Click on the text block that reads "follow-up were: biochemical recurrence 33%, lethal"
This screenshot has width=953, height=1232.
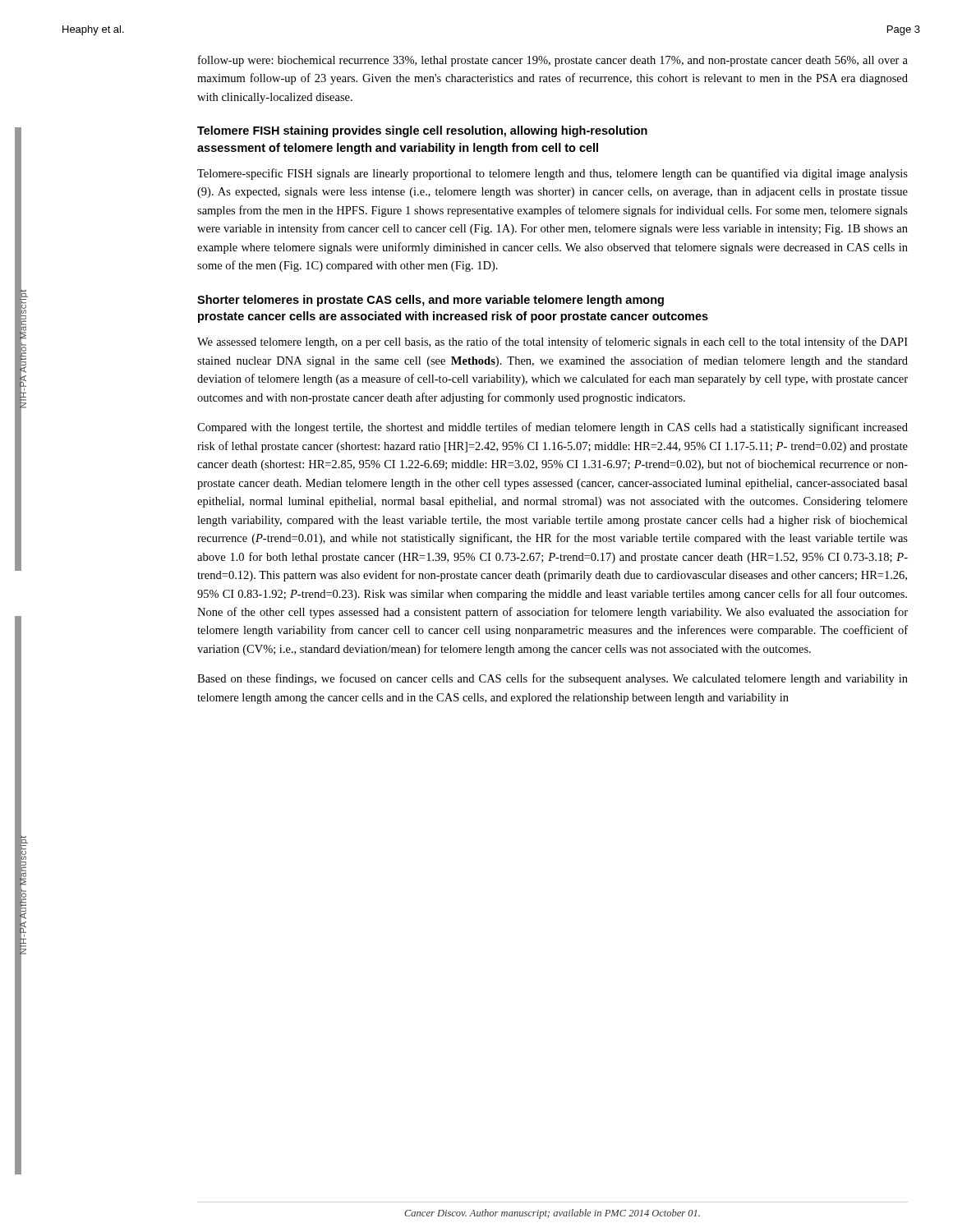click(x=553, y=78)
